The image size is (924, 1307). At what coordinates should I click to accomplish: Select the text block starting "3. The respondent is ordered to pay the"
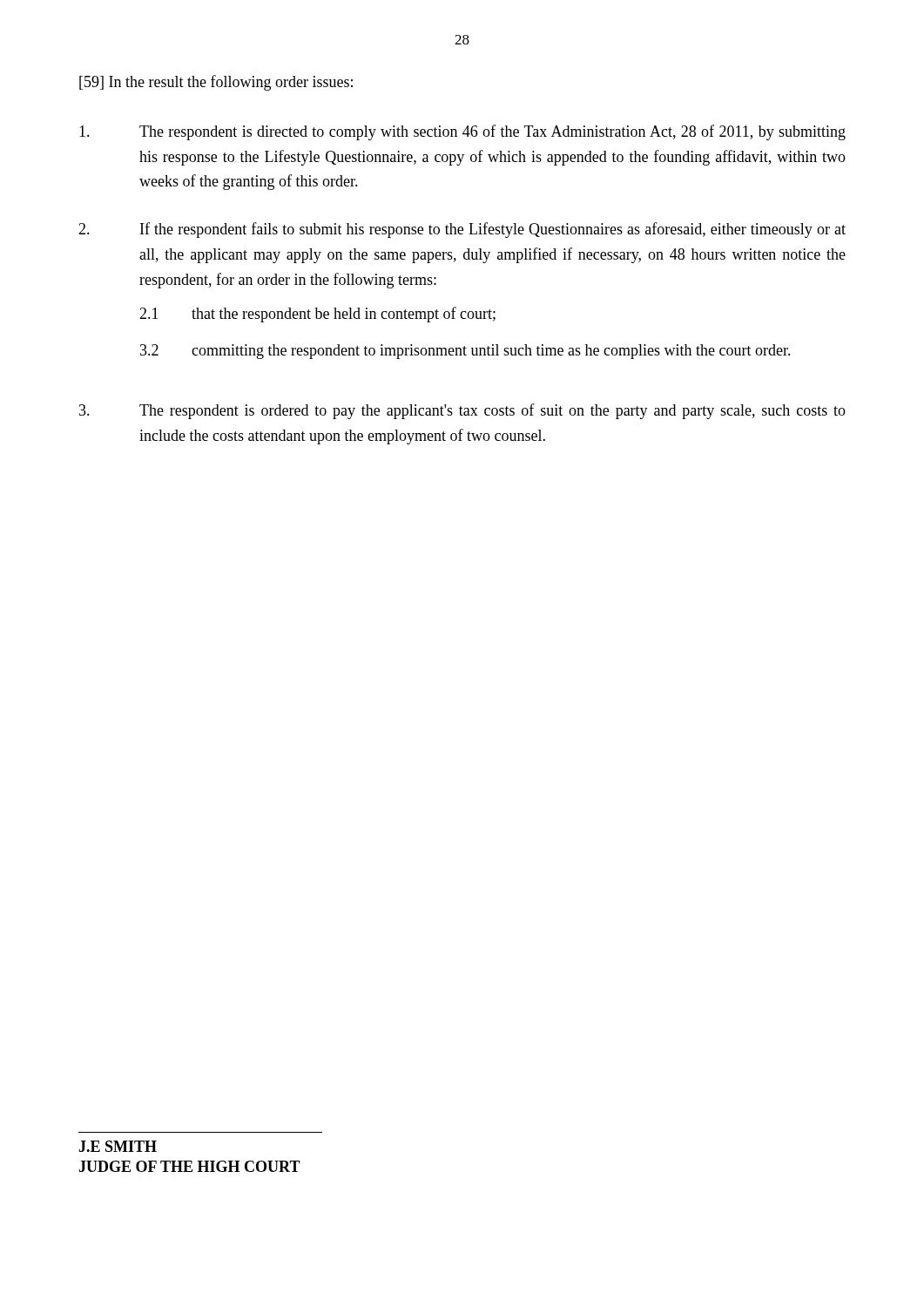click(x=462, y=423)
